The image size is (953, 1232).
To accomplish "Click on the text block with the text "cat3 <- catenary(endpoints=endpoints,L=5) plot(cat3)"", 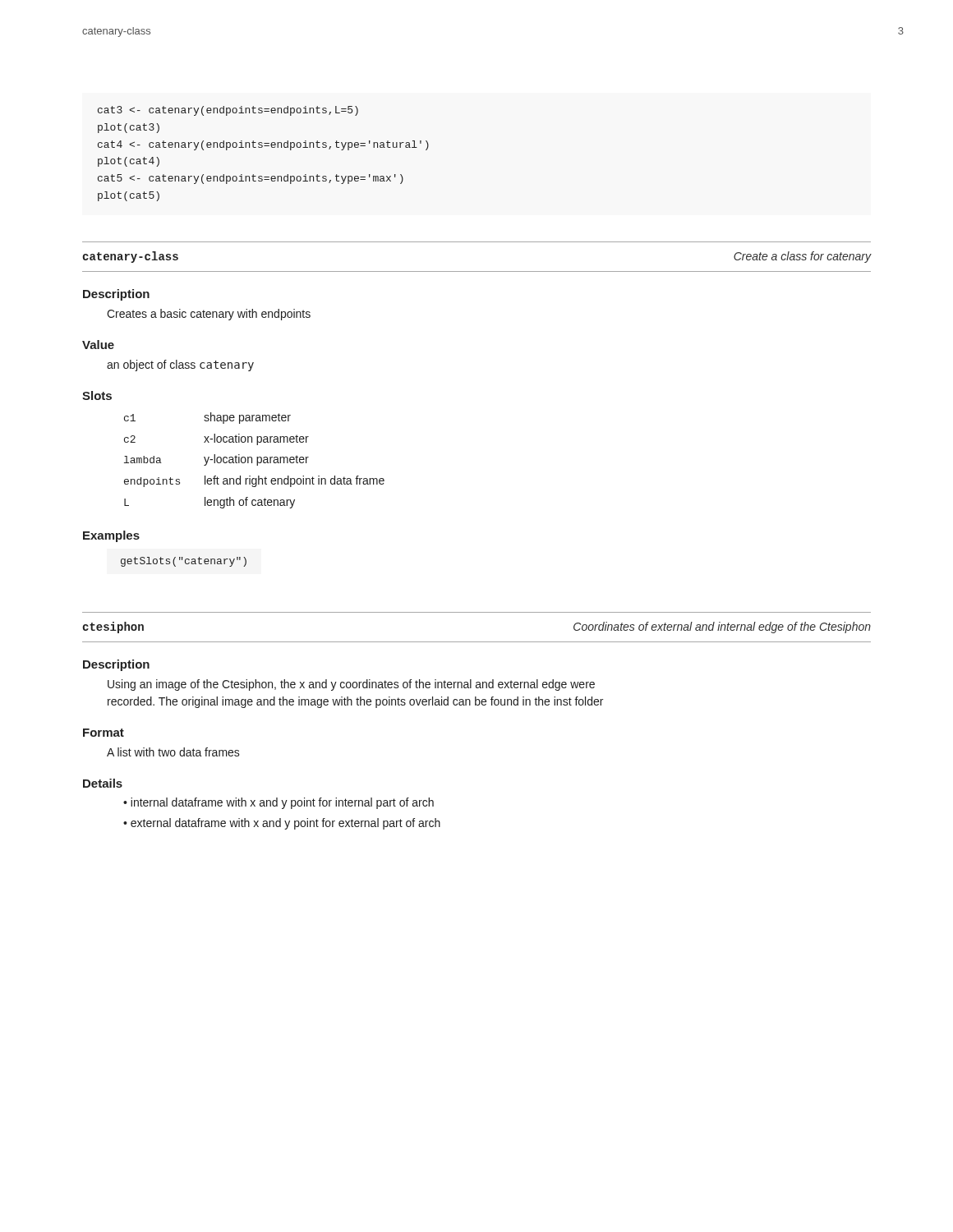I will 228,111.
